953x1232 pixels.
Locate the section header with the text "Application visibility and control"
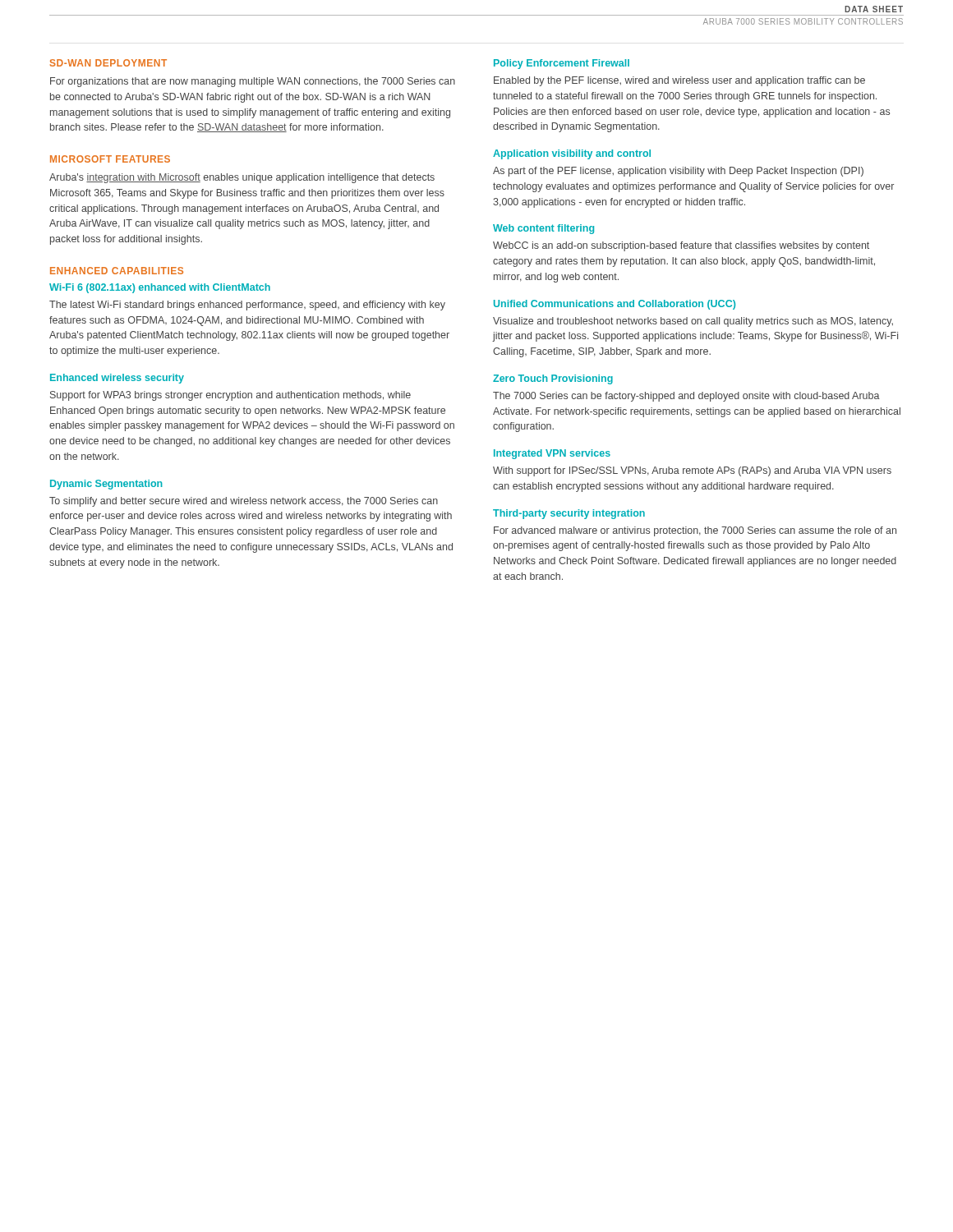[572, 154]
